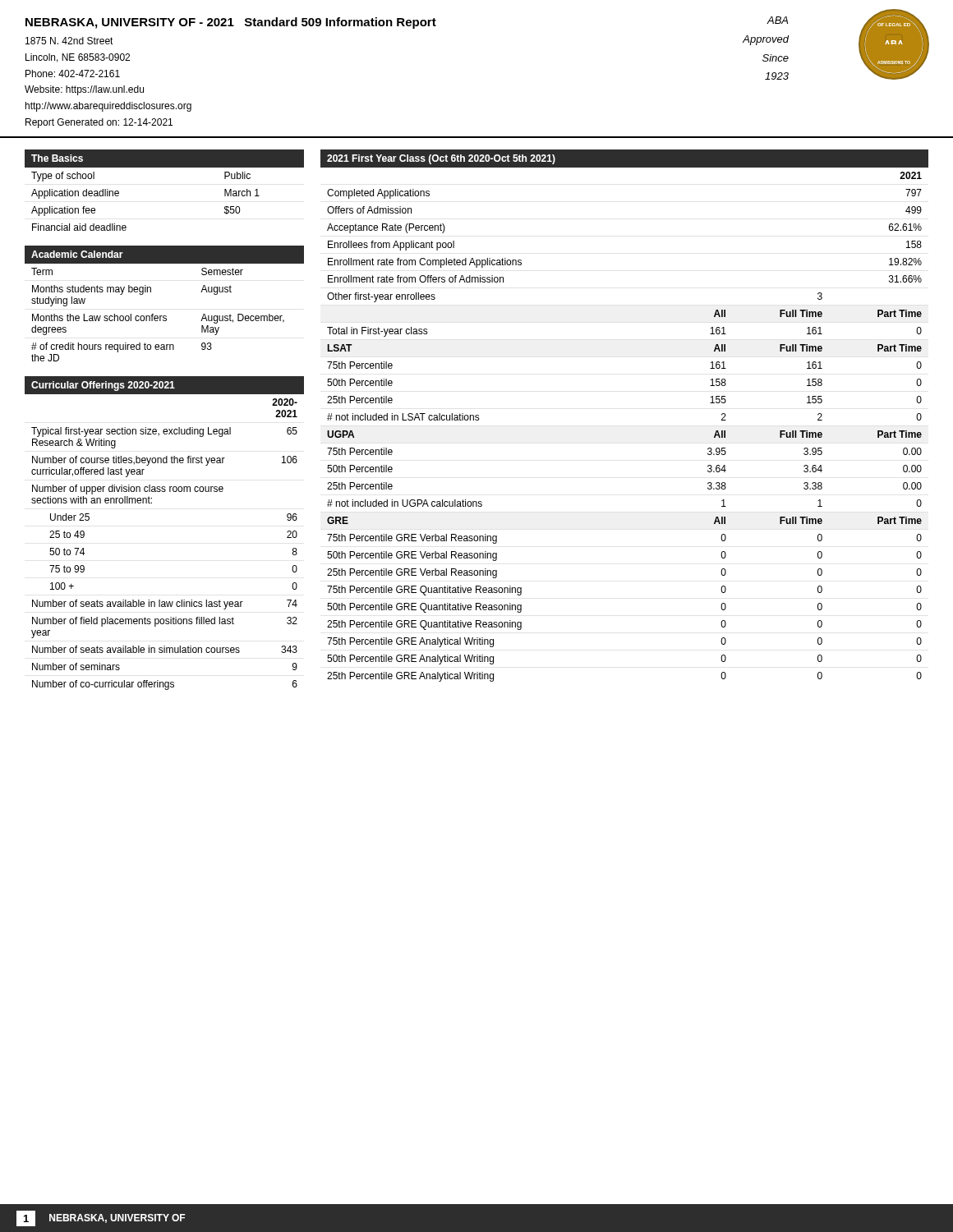Locate the logo

[894, 46]
